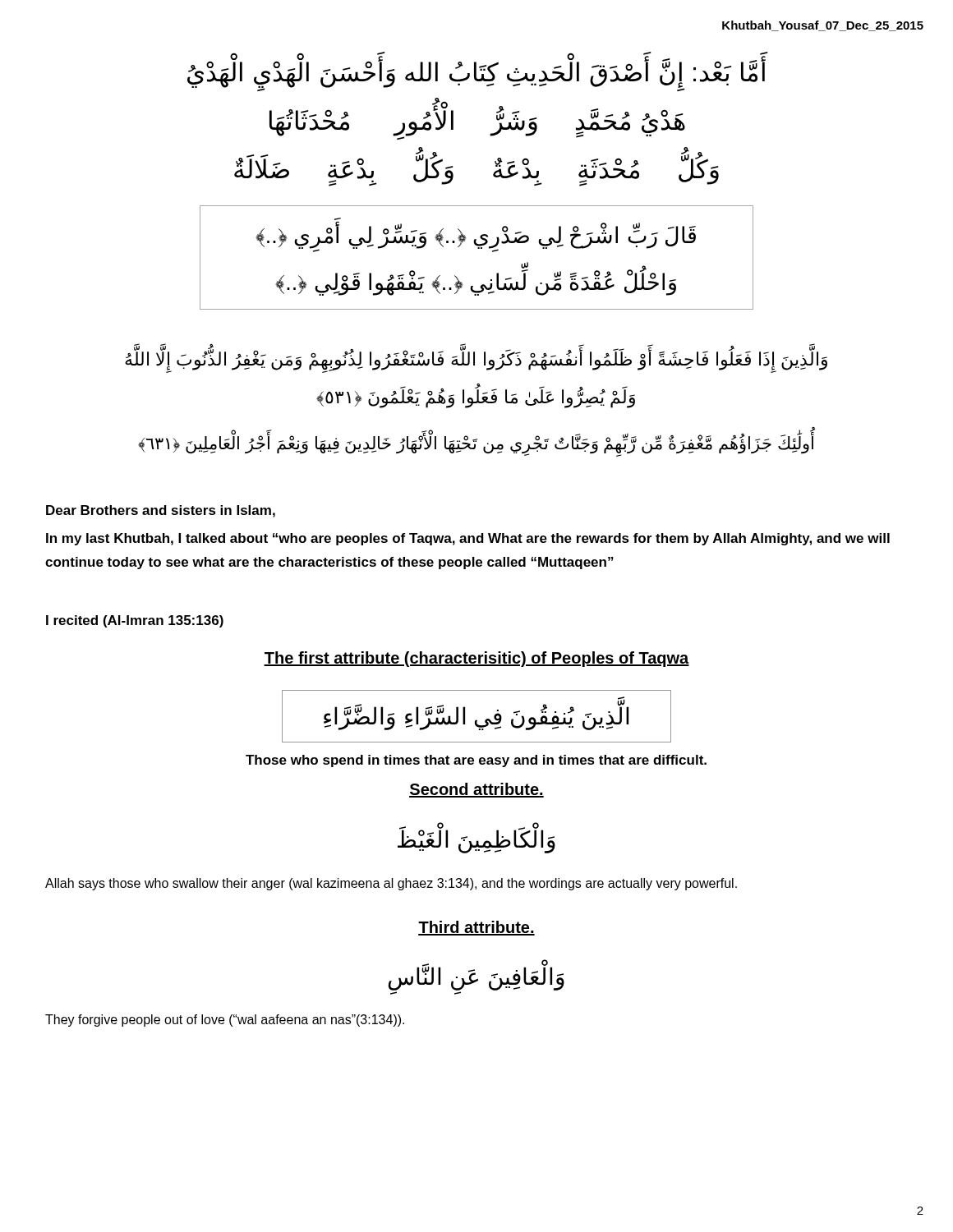953x1232 pixels.
Task: Locate the text block with the text "In my last Khutbah, I talked about “who"
Action: point(476,551)
